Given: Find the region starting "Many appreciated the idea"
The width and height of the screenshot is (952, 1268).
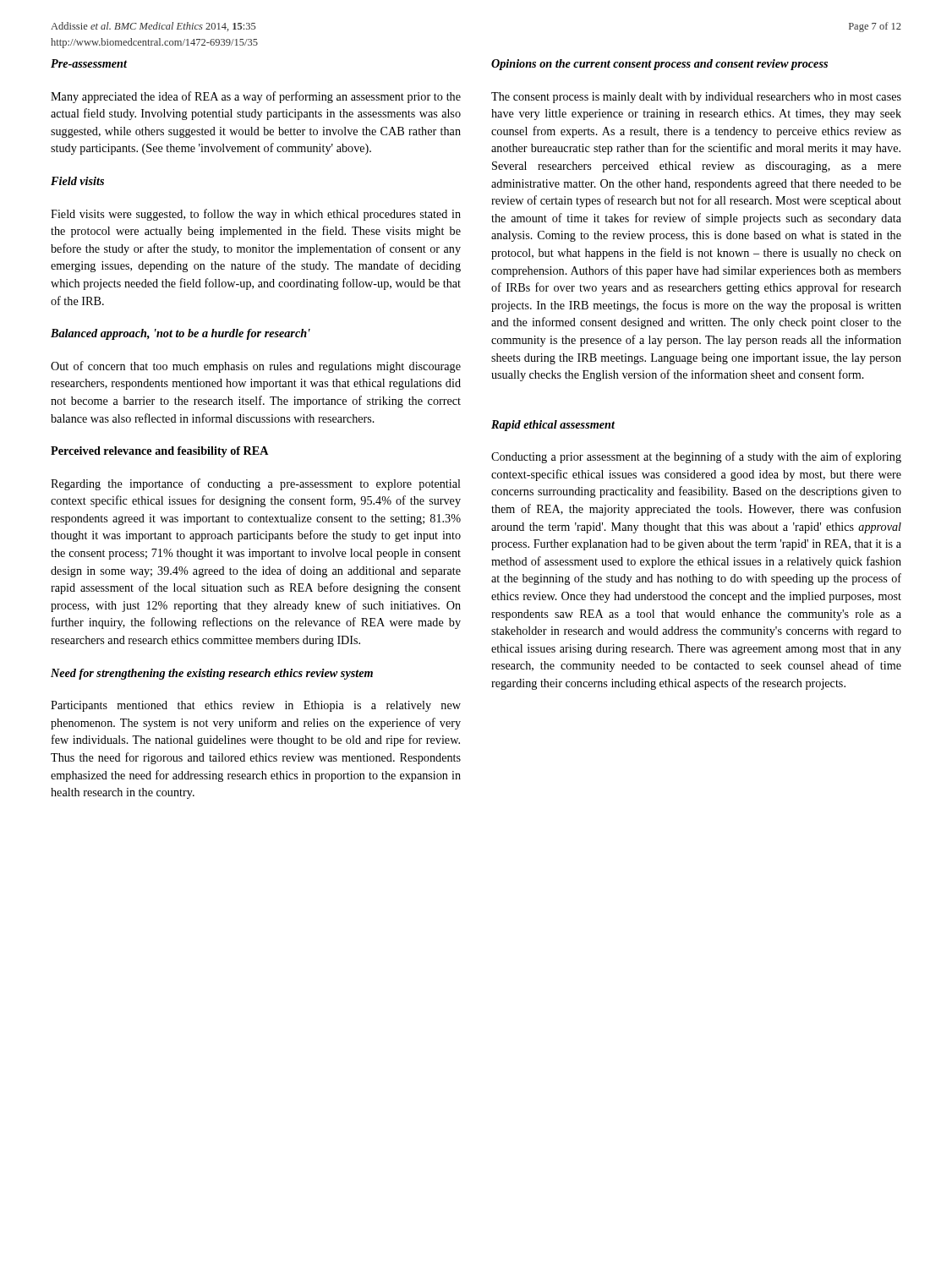Looking at the screenshot, I should pyautogui.click(x=256, y=122).
